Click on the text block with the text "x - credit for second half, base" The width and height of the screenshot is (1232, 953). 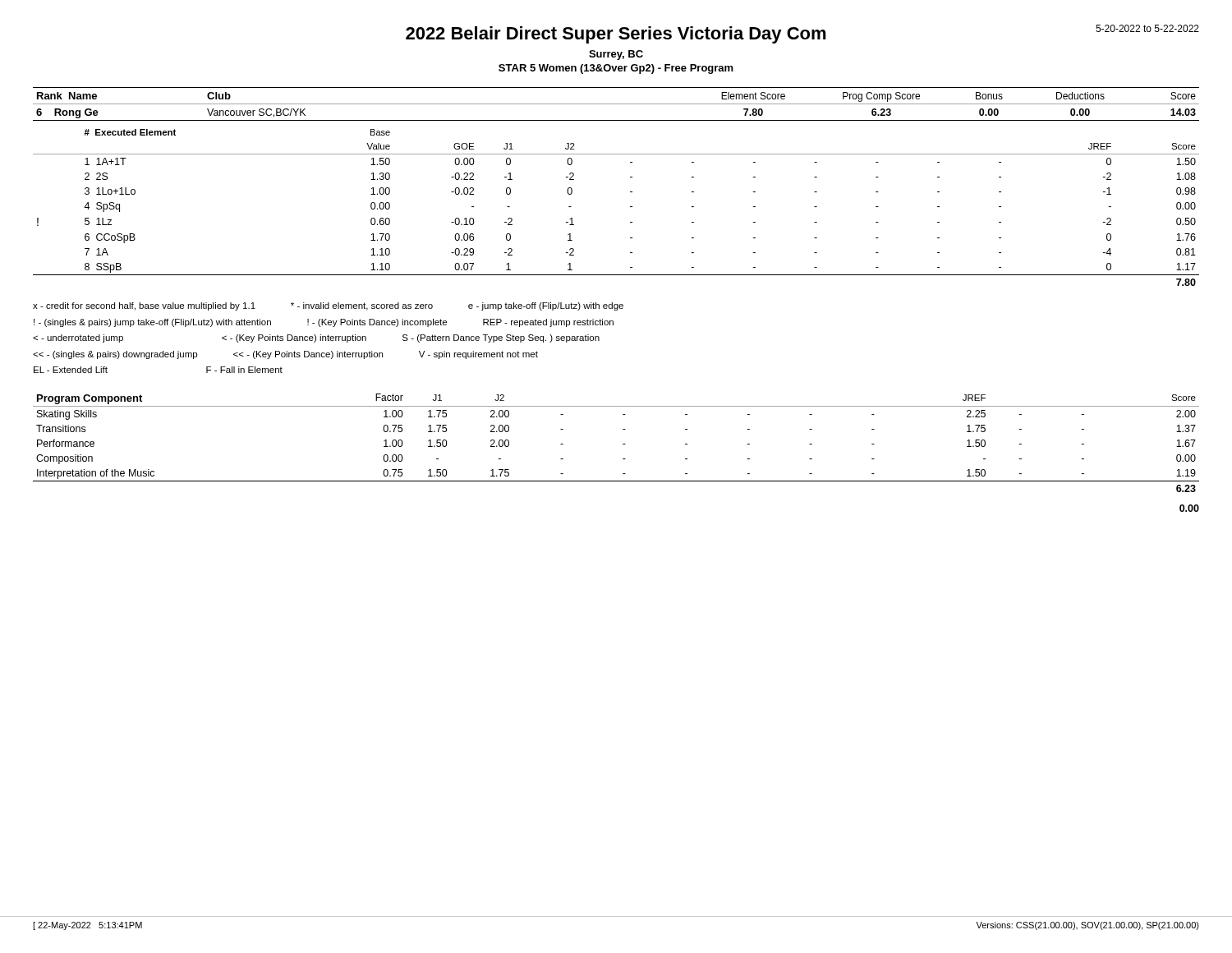[x=328, y=306]
